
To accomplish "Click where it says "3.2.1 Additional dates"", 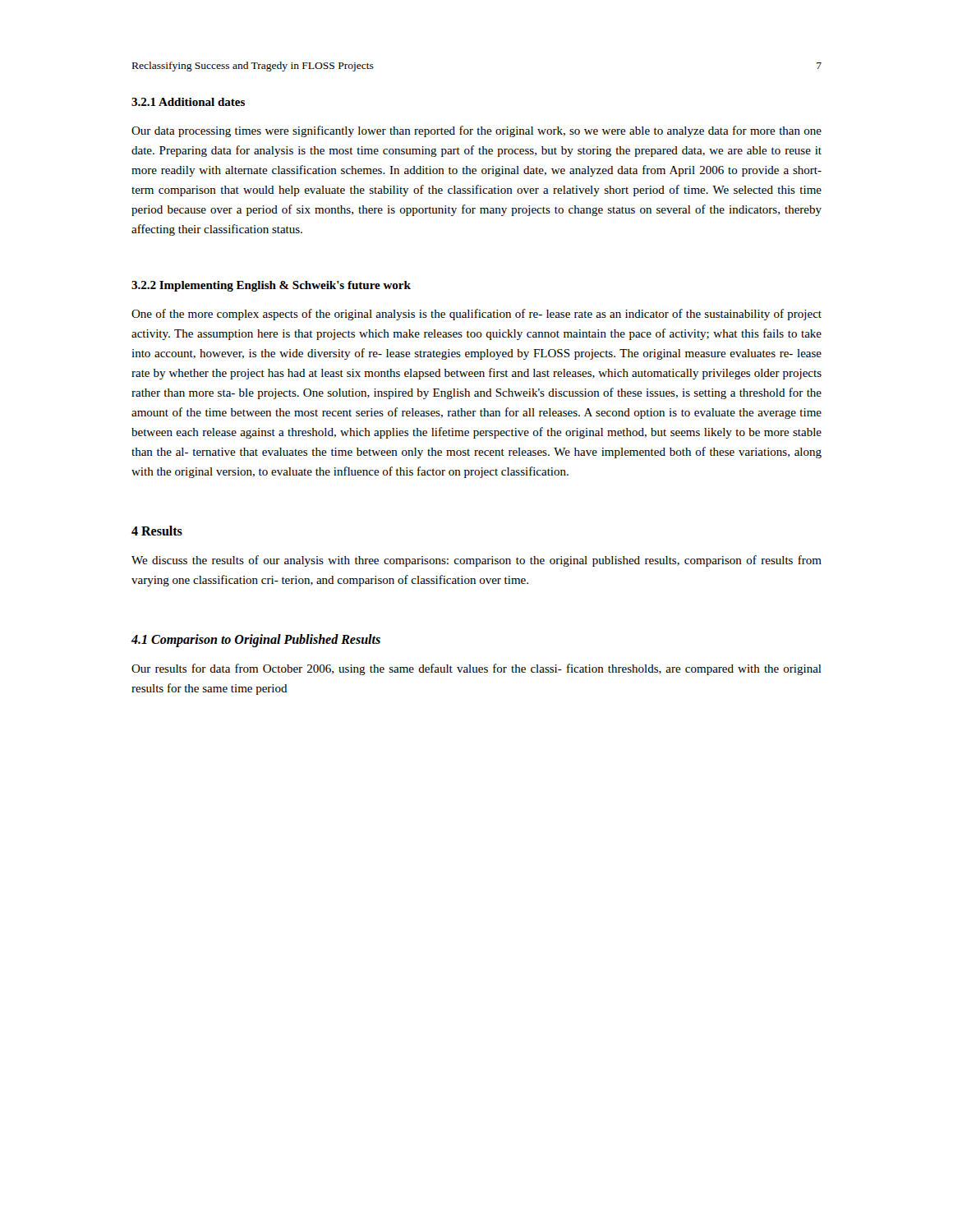I will click(188, 102).
